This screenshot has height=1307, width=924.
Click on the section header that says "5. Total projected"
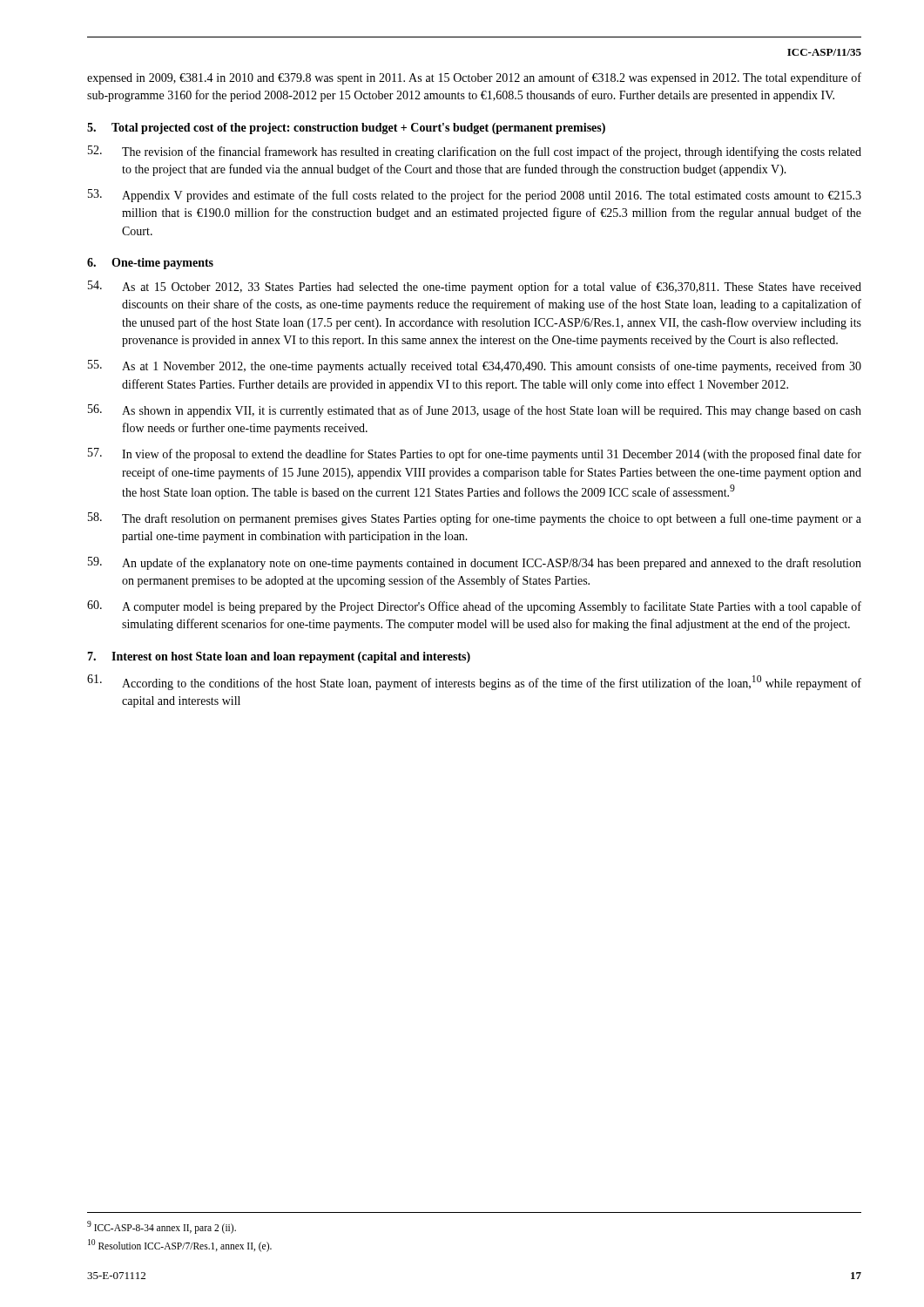346,128
